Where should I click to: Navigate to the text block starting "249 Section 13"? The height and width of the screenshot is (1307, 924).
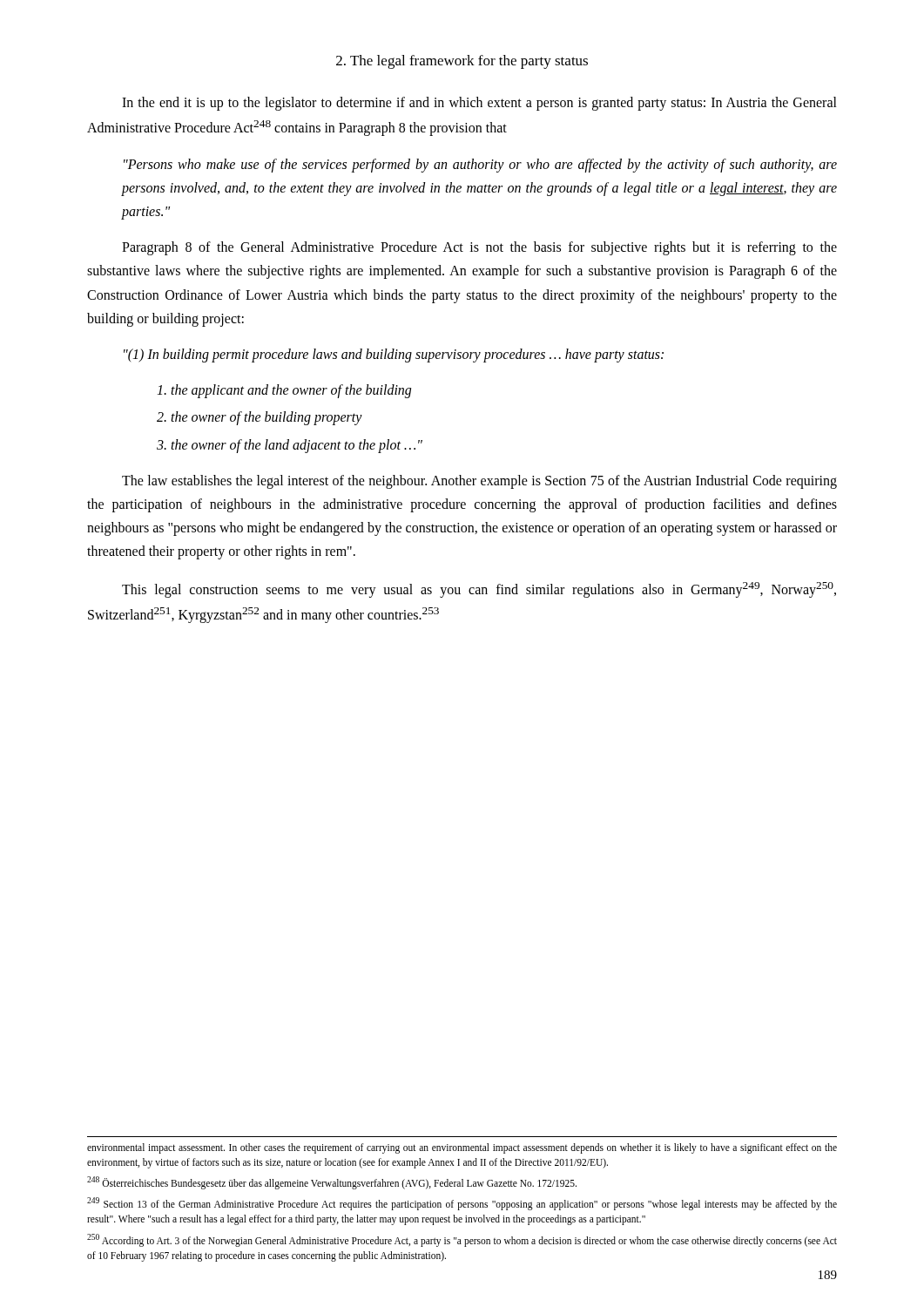(462, 1210)
